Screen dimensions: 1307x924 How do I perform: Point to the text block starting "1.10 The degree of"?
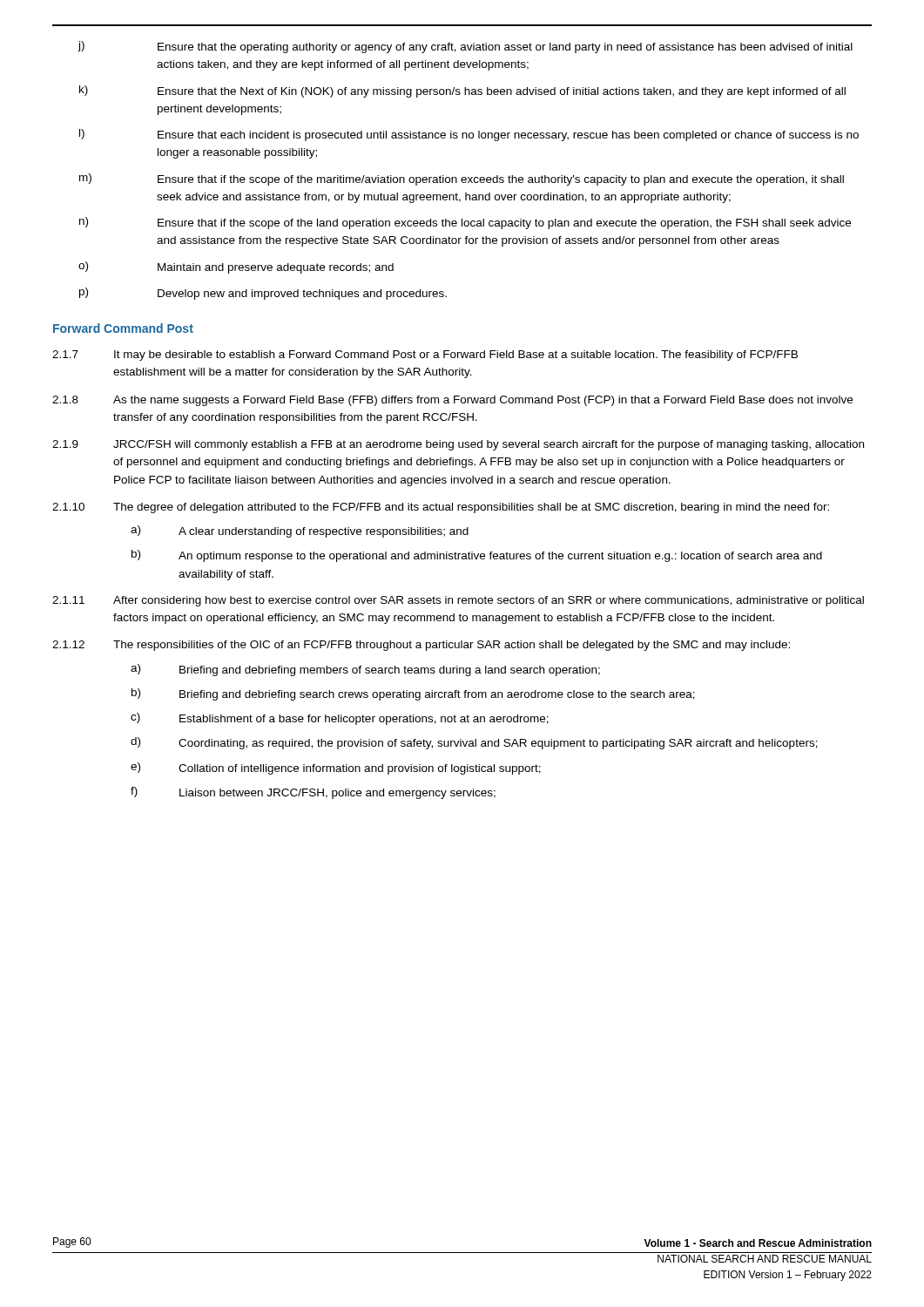(x=462, y=507)
